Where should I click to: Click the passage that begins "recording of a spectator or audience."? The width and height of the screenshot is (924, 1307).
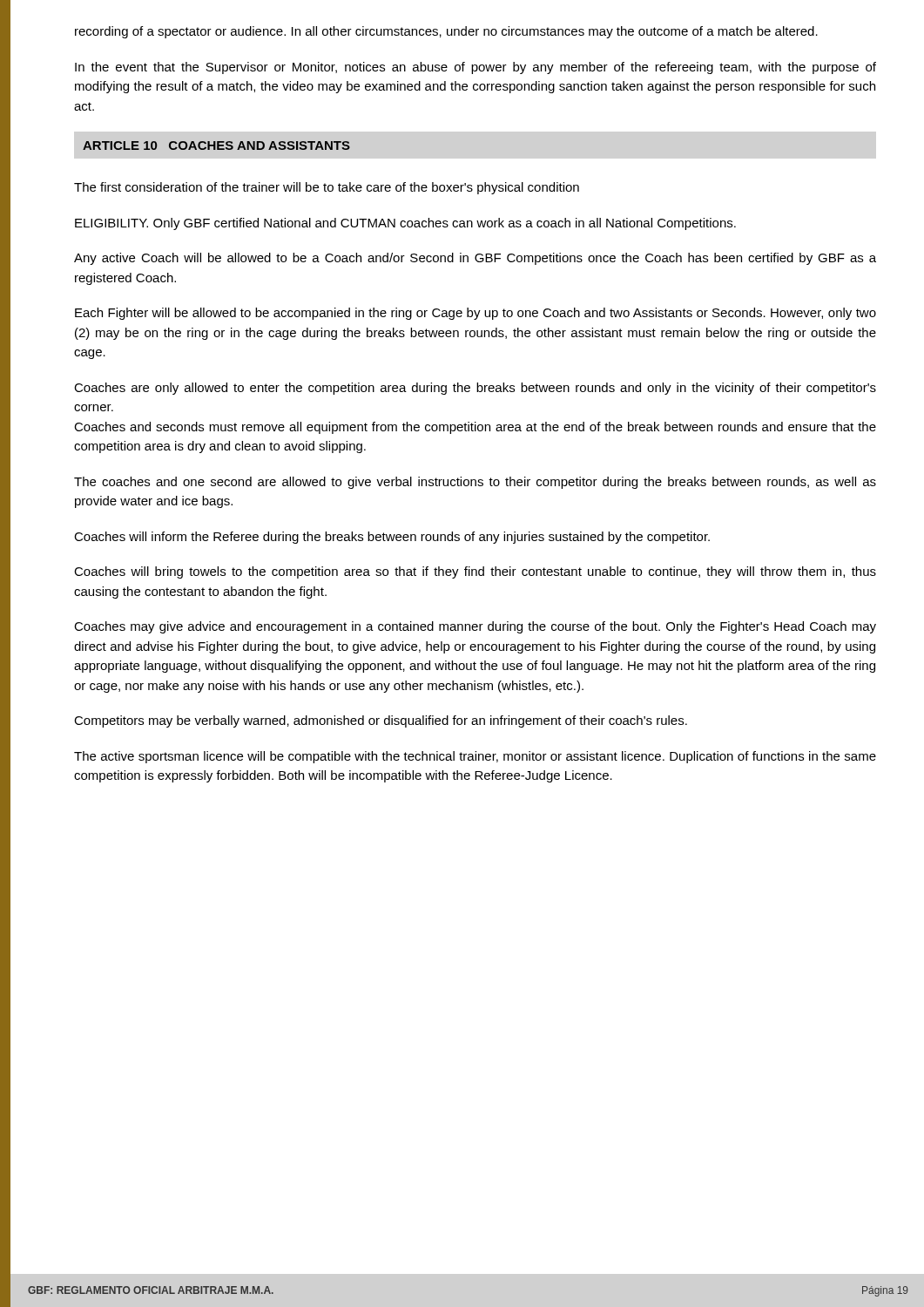pyautogui.click(x=446, y=31)
